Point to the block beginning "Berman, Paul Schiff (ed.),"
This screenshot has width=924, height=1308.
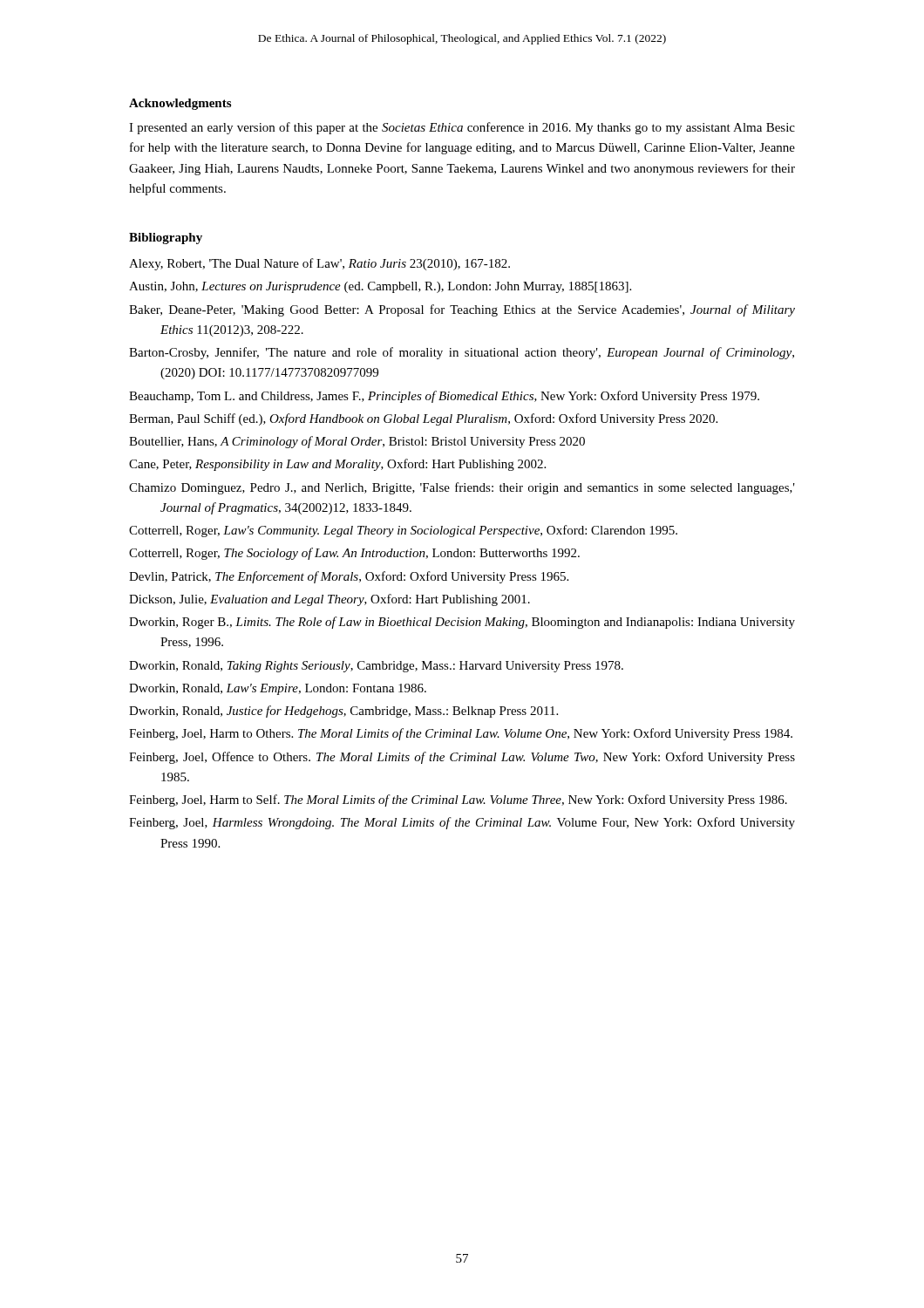click(424, 418)
